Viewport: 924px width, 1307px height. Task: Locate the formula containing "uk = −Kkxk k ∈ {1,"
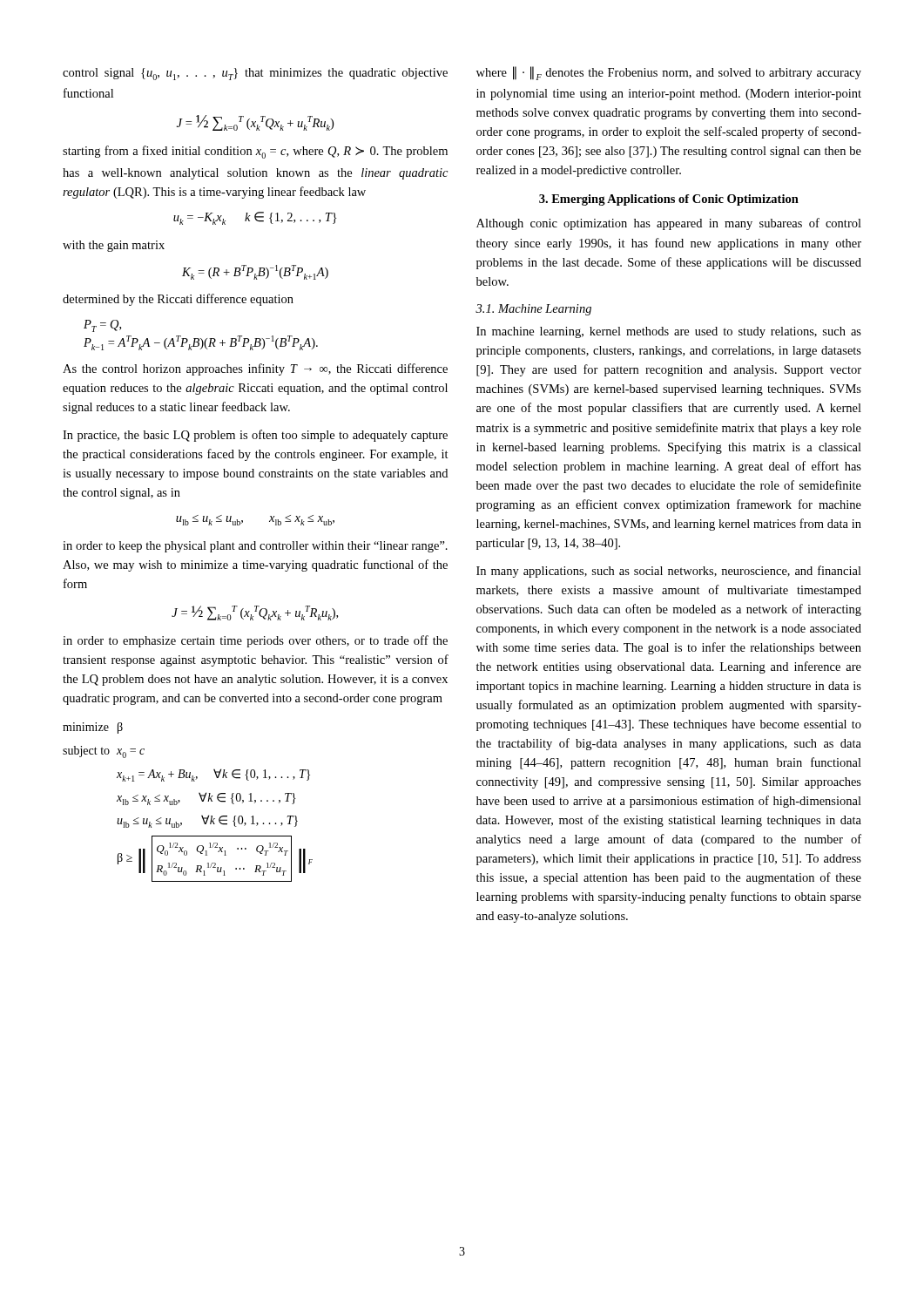coord(255,218)
